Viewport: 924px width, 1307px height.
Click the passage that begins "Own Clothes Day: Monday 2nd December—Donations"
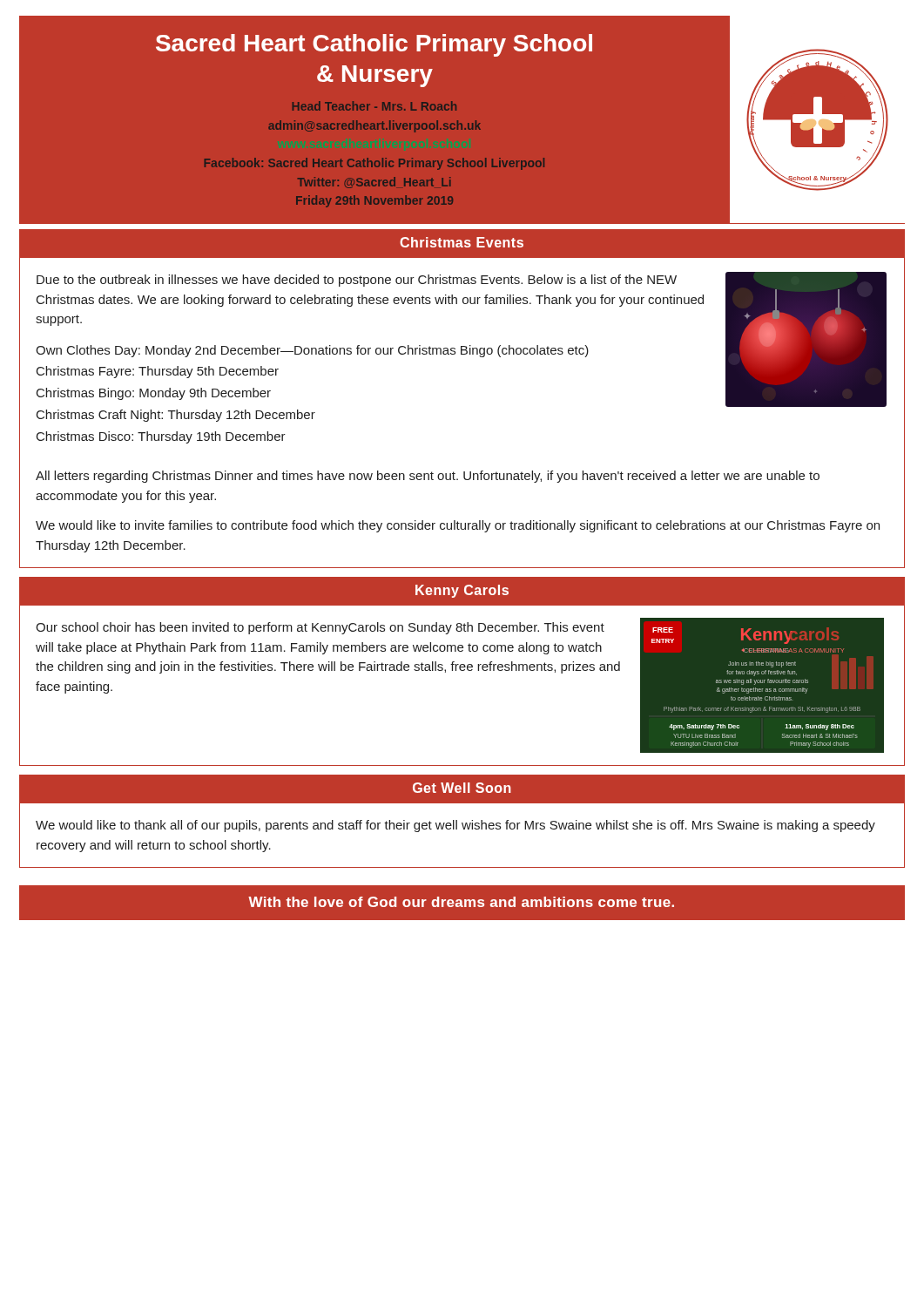(312, 350)
